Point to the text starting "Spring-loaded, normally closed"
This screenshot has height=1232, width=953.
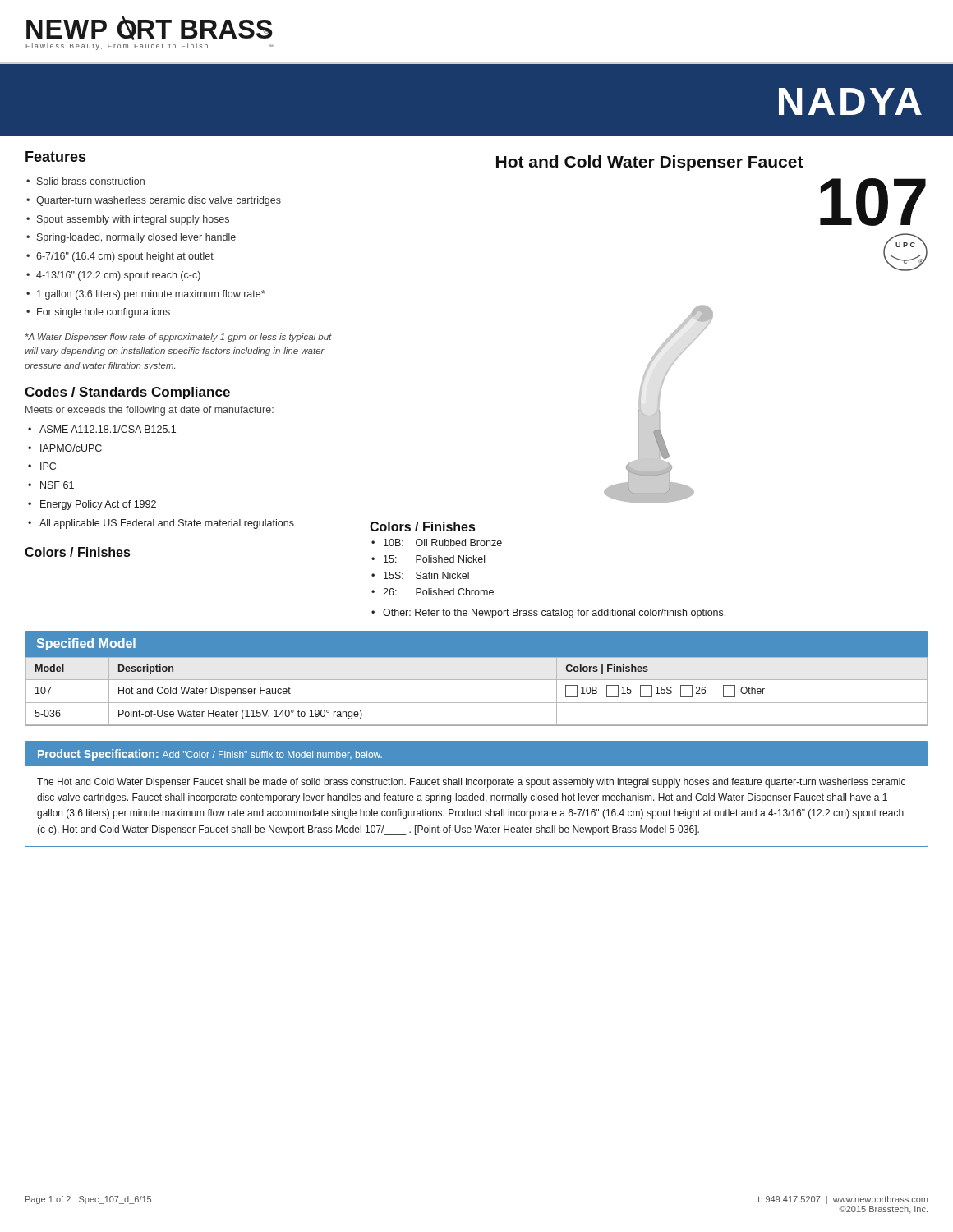click(x=136, y=238)
